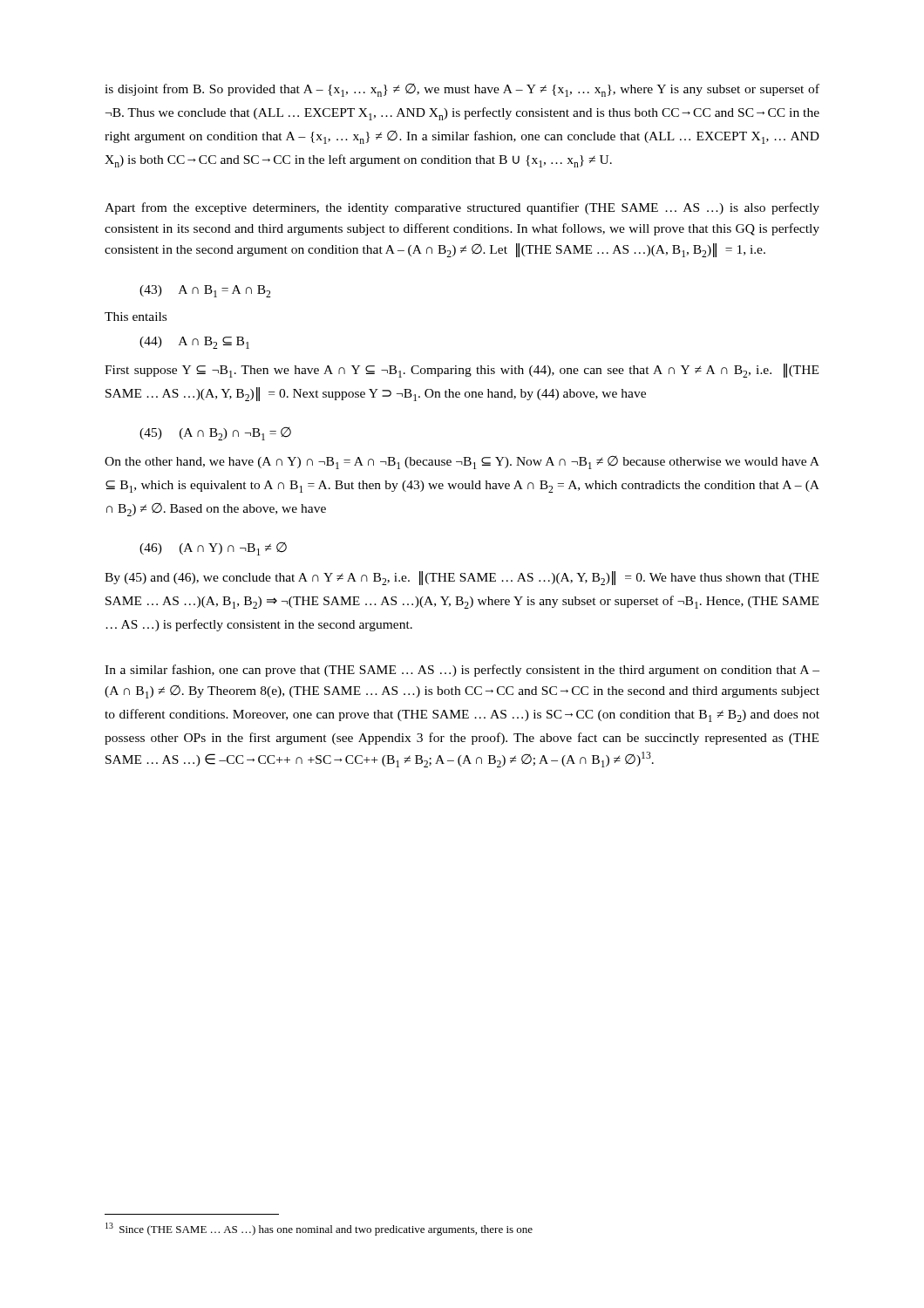Where is the formula that starts "(45) (A ∩ B2) ∩ ¬B1"?
Viewport: 924px width, 1308px height.
216,434
